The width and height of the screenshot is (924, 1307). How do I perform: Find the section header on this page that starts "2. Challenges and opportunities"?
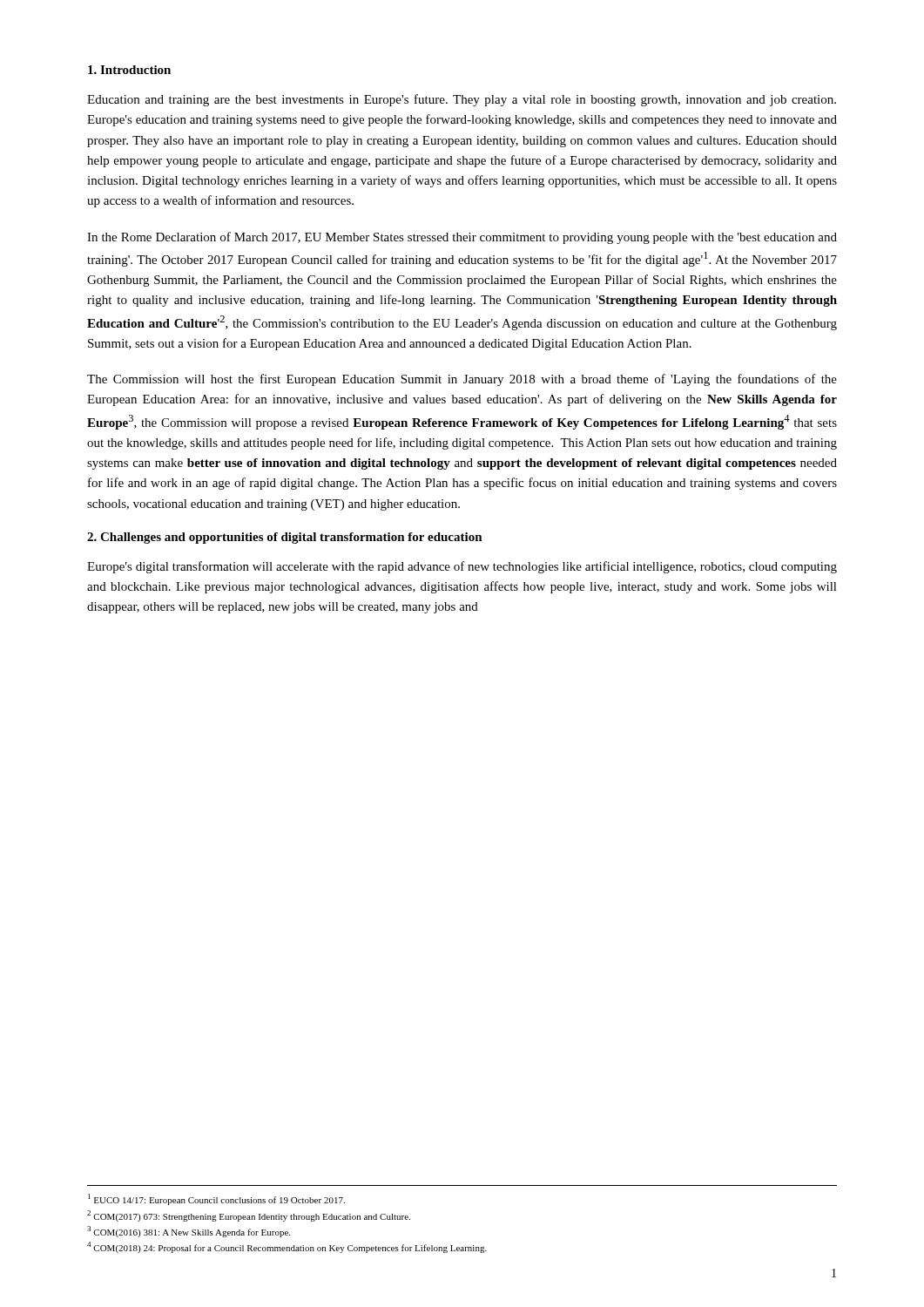(285, 537)
